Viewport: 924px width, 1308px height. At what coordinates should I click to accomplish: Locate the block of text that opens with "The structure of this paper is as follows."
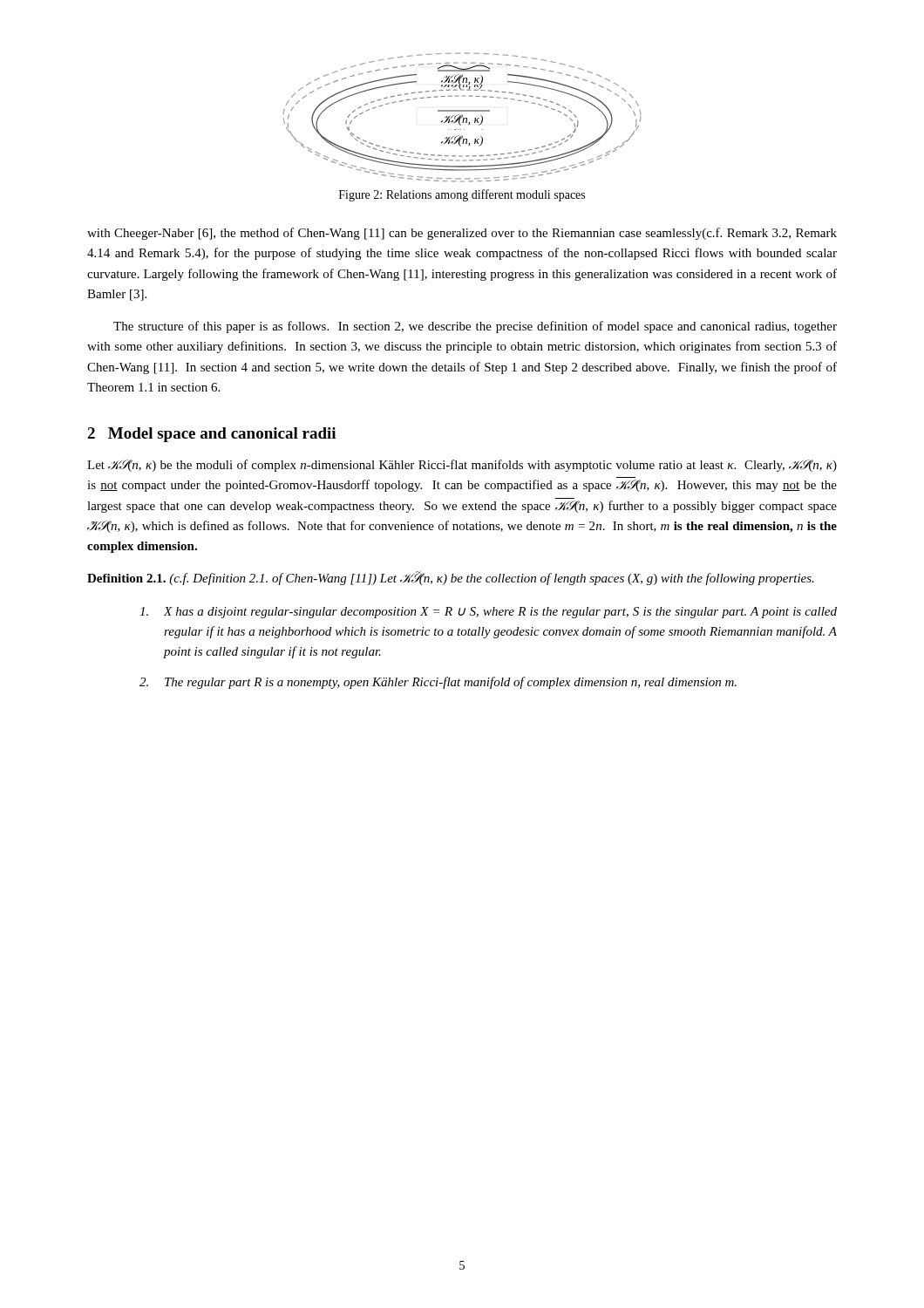[x=462, y=357]
